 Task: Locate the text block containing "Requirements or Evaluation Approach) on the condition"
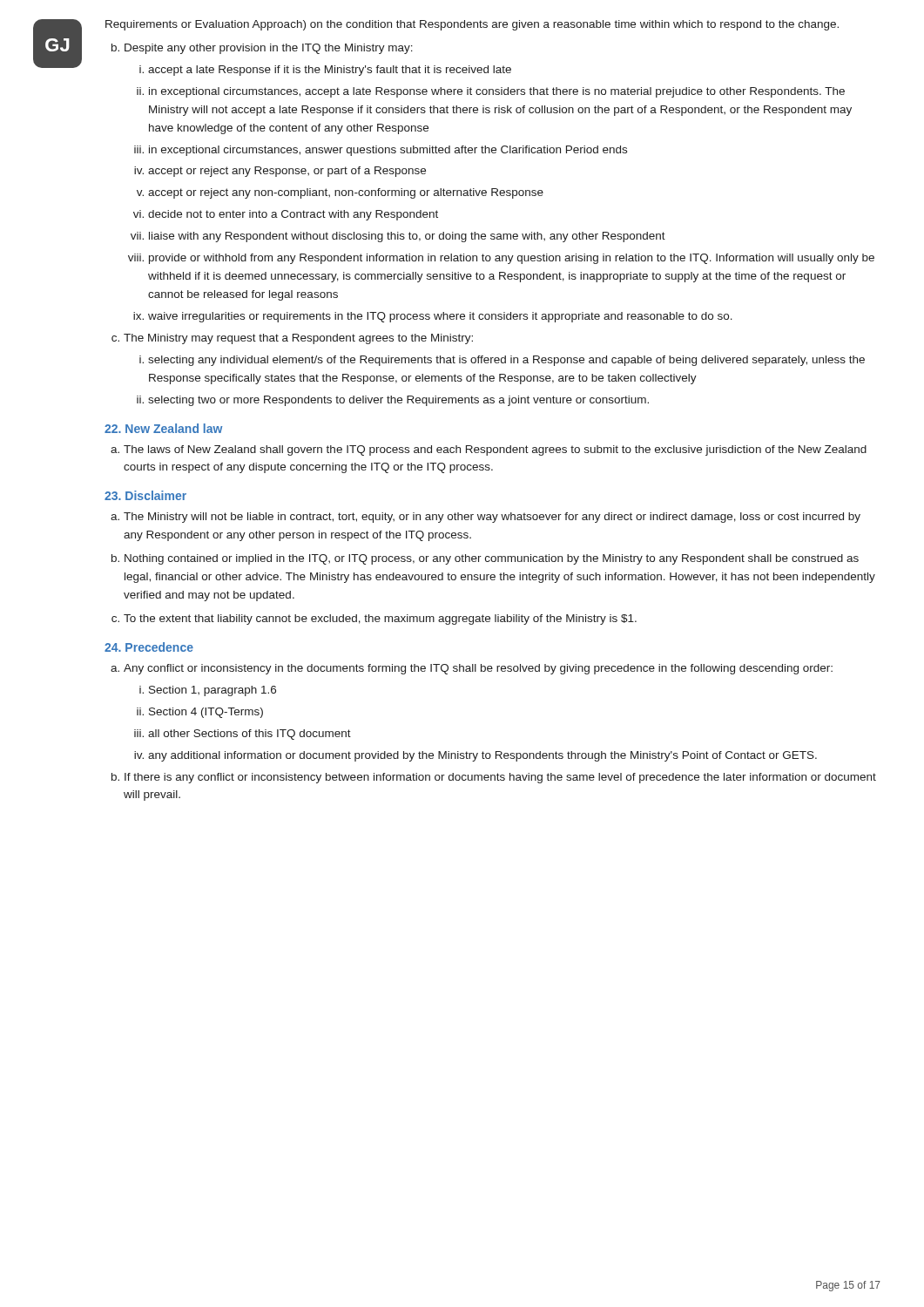tap(472, 24)
